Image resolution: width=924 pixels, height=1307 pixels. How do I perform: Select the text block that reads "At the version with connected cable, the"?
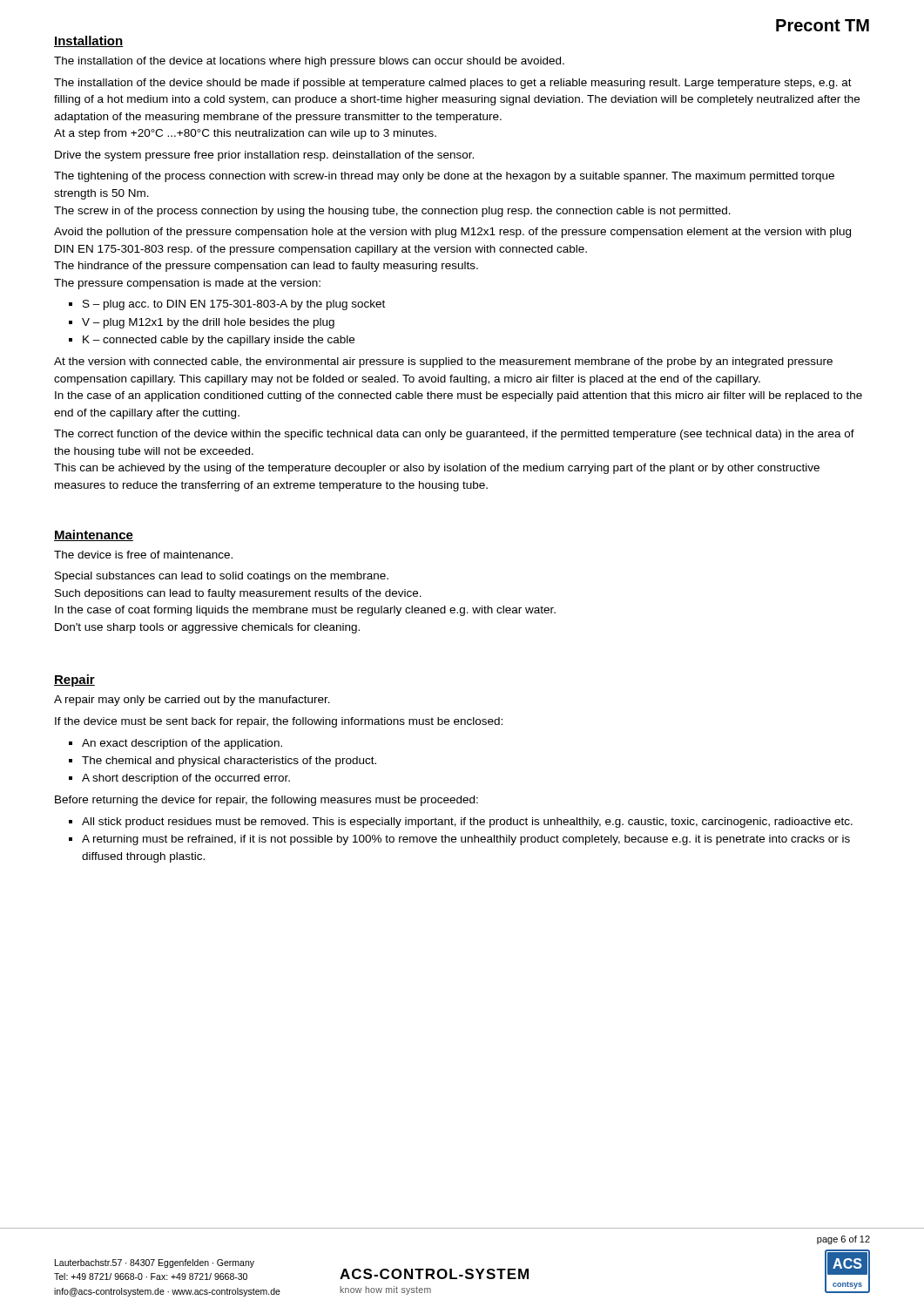pyautogui.click(x=458, y=387)
